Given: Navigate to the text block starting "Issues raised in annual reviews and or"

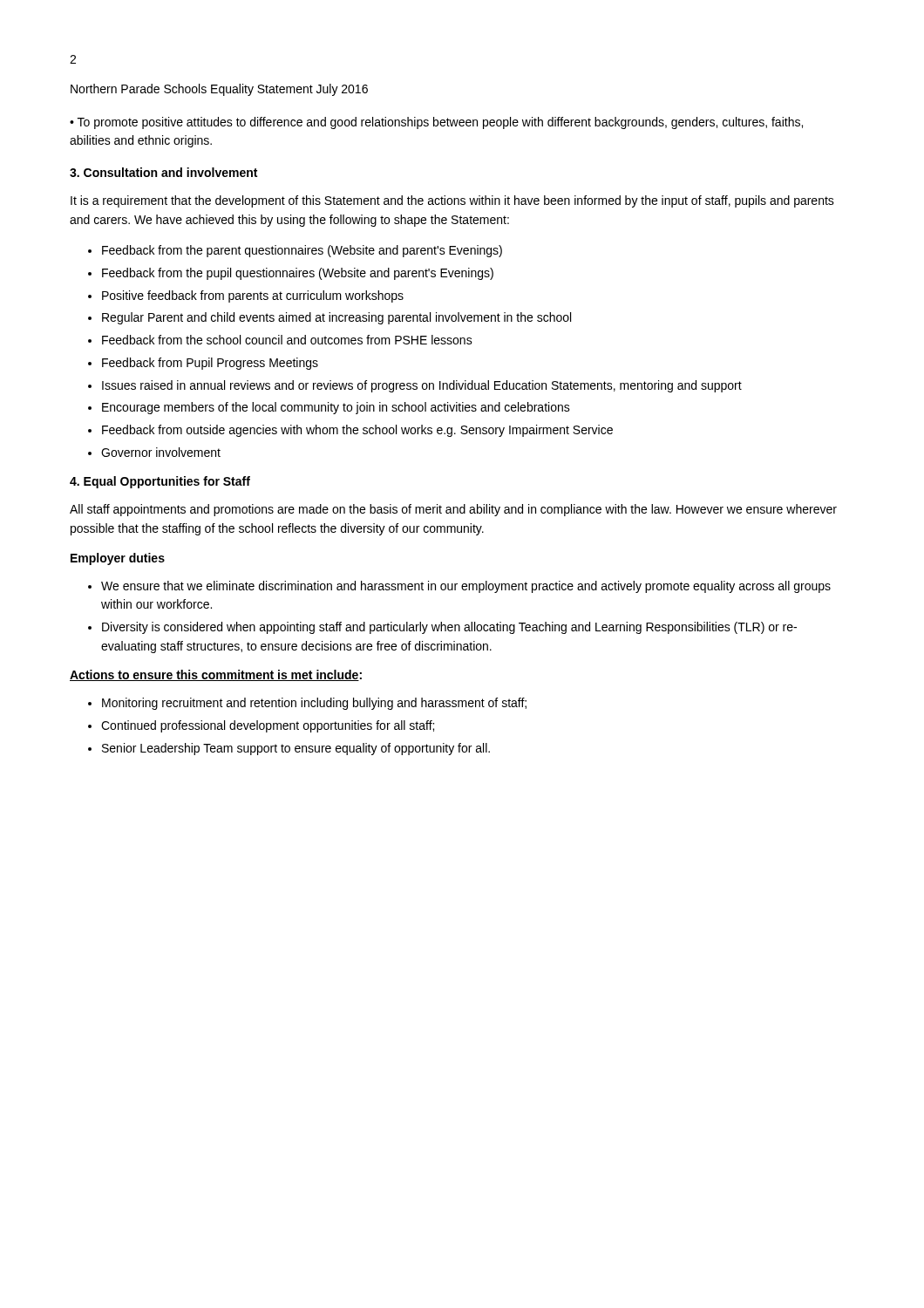Looking at the screenshot, I should (421, 385).
